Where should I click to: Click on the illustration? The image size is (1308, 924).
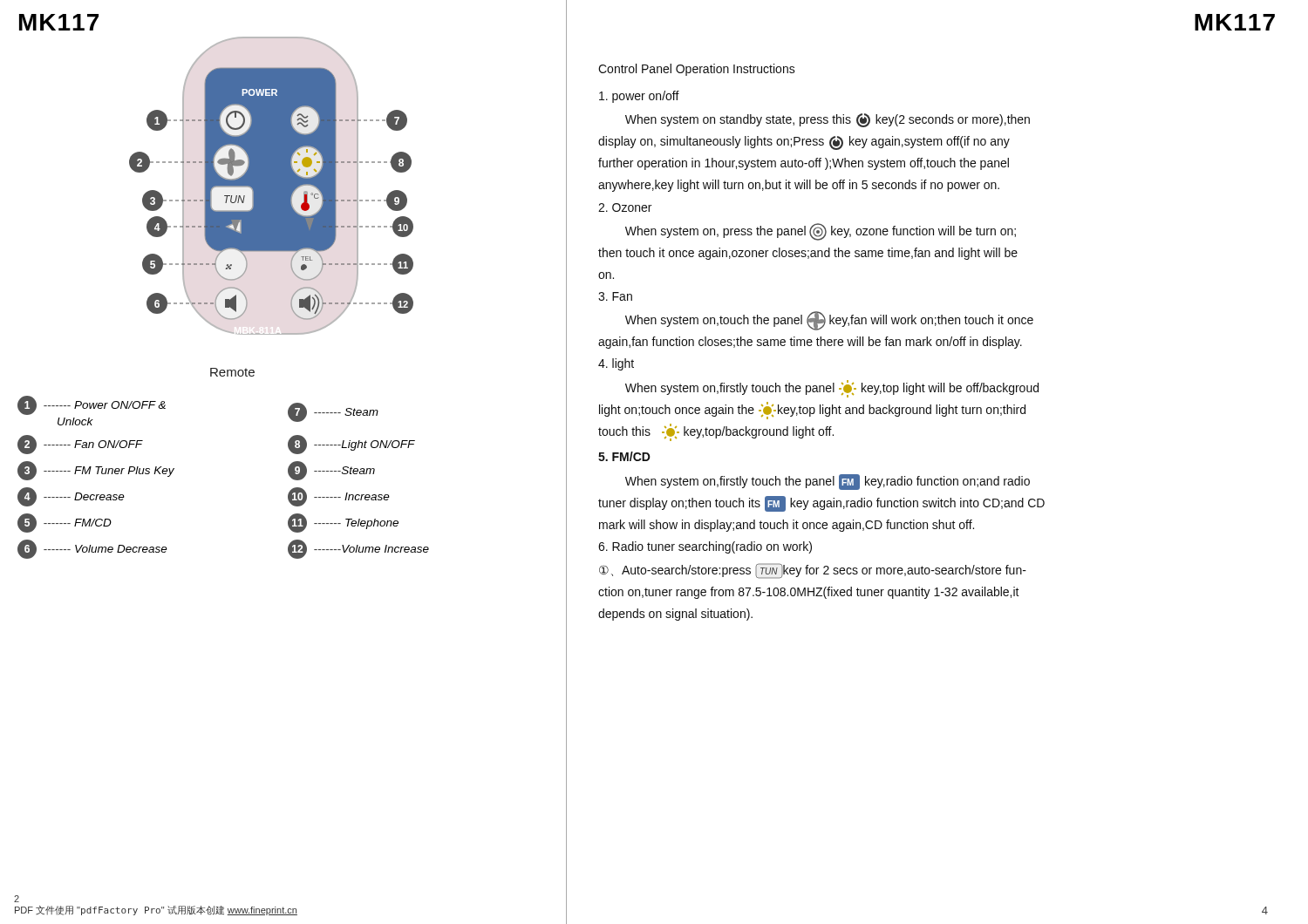pyautogui.click(x=283, y=194)
